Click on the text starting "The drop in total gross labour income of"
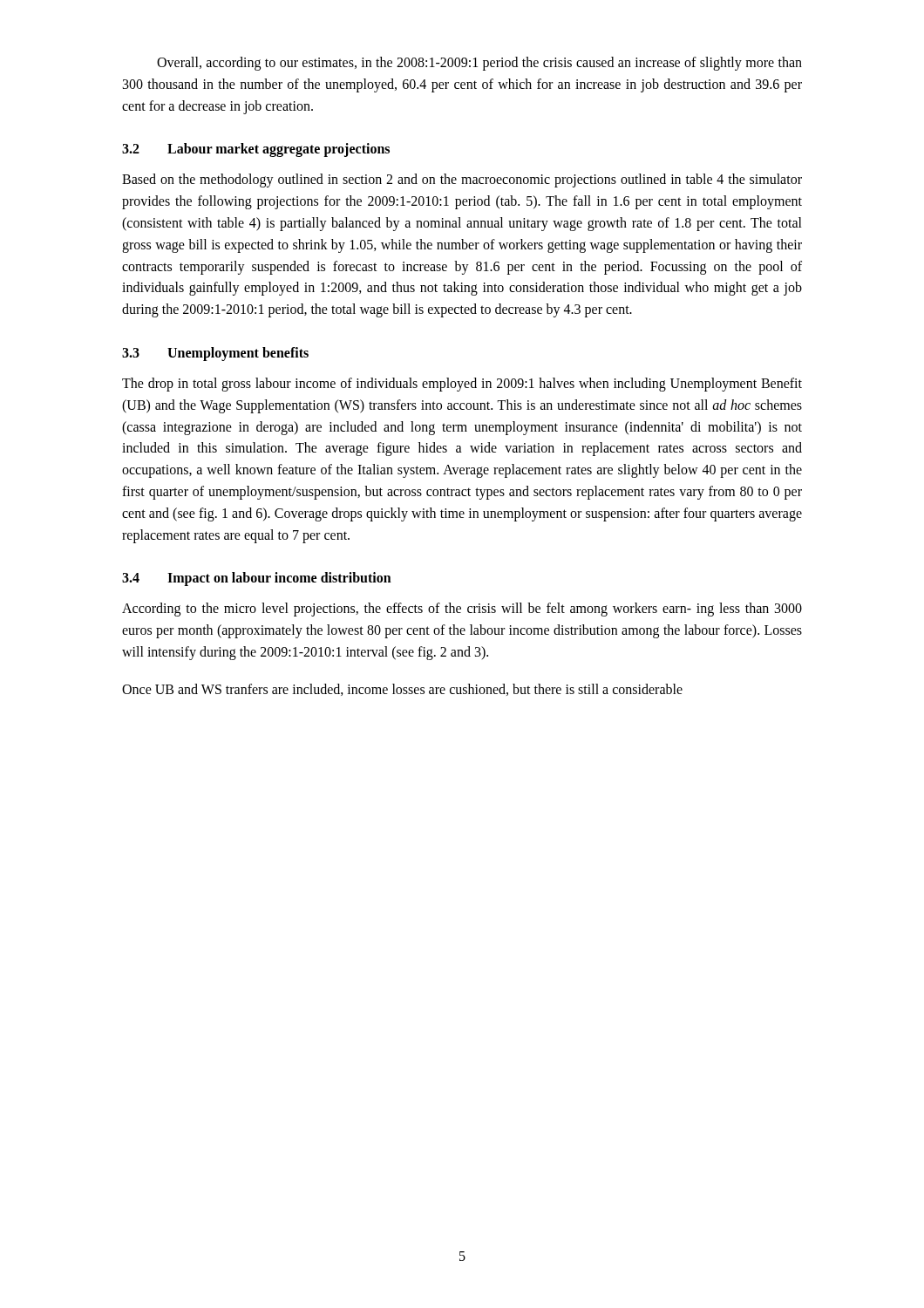 point(462,460)
